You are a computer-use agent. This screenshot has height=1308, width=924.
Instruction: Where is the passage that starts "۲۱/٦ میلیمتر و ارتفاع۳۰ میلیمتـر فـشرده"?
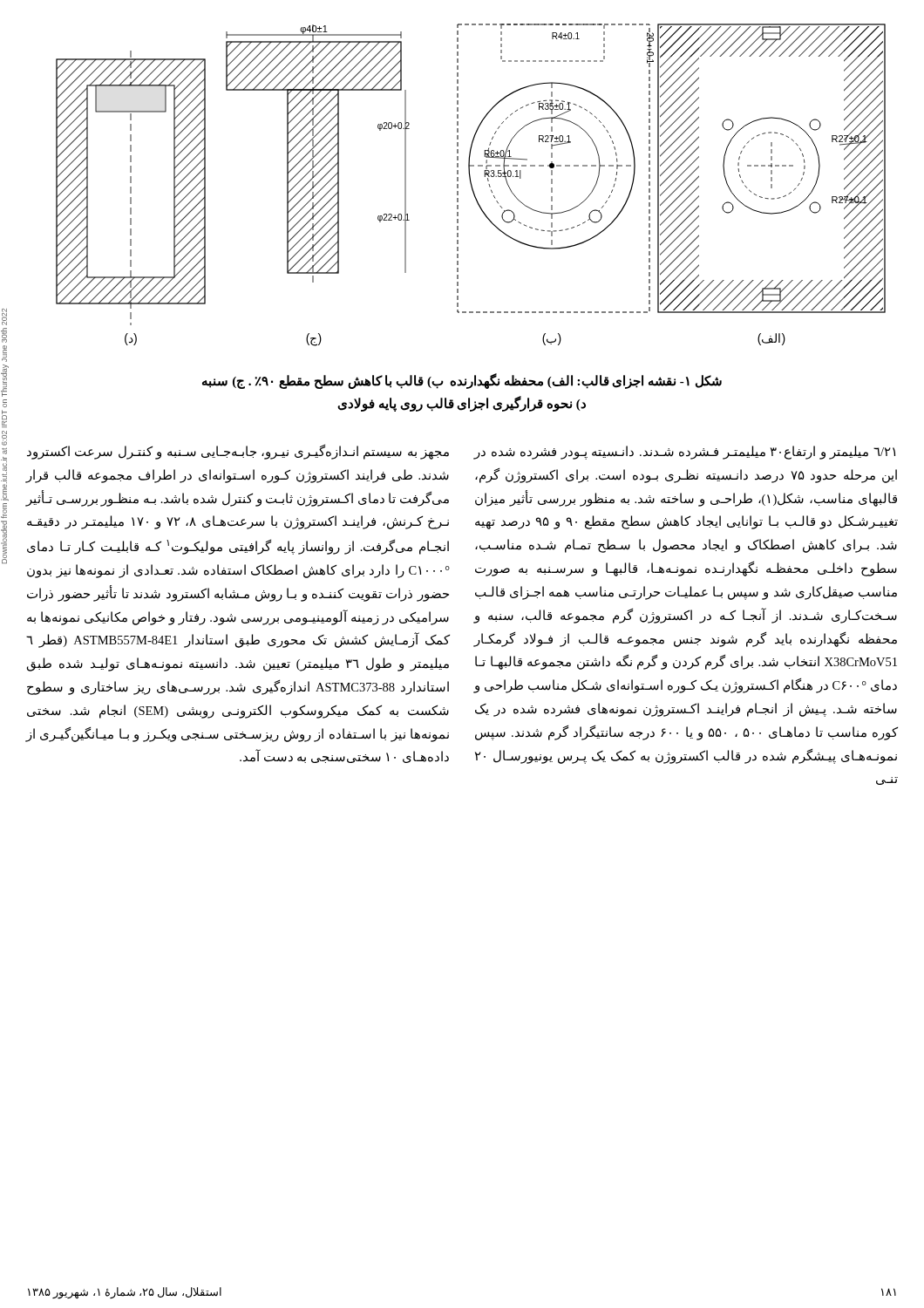coord(686,615)
